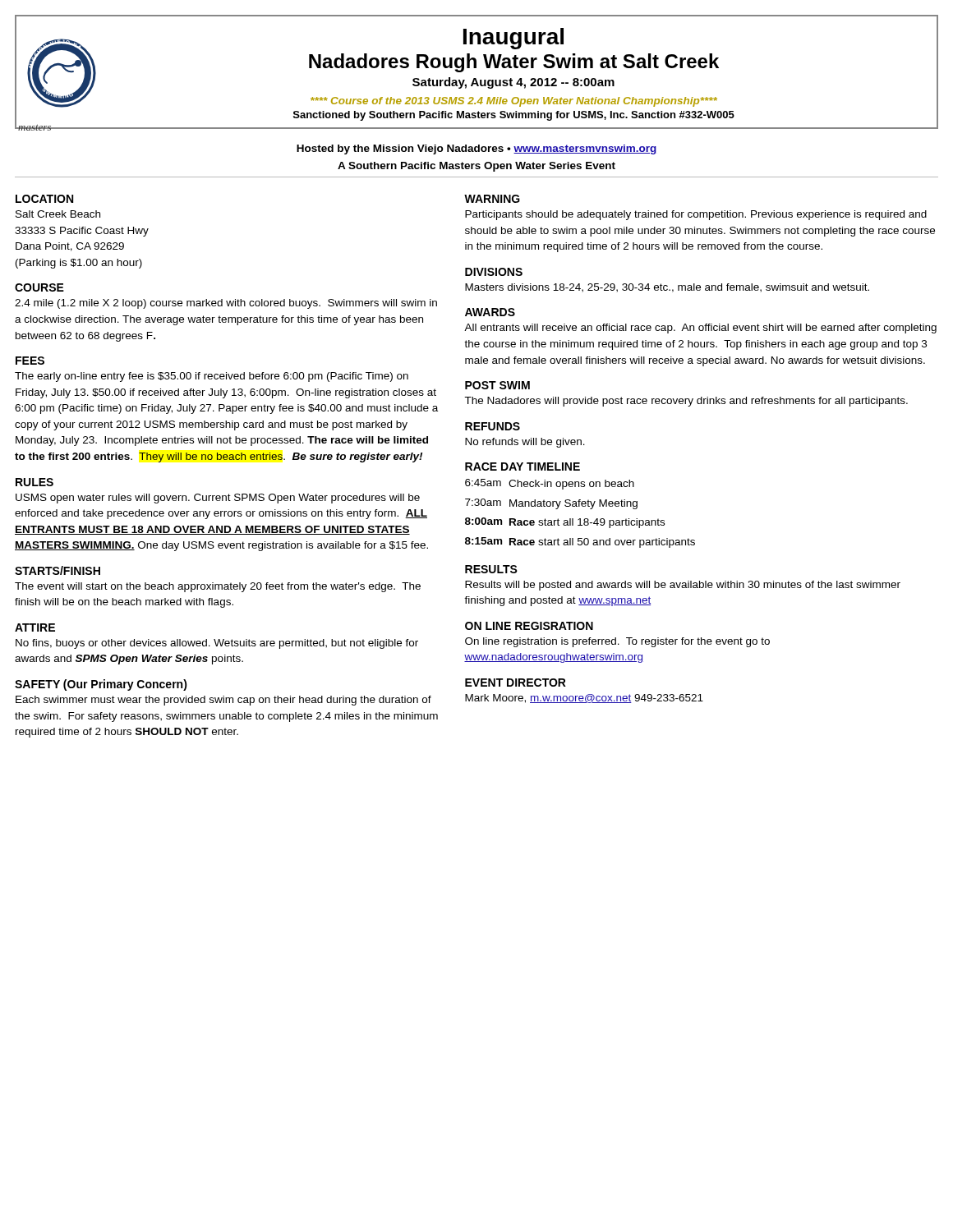
Task: Select the text block with the text "Masters divisions 18-24, 25-29,"
Action: click(667, 287)
